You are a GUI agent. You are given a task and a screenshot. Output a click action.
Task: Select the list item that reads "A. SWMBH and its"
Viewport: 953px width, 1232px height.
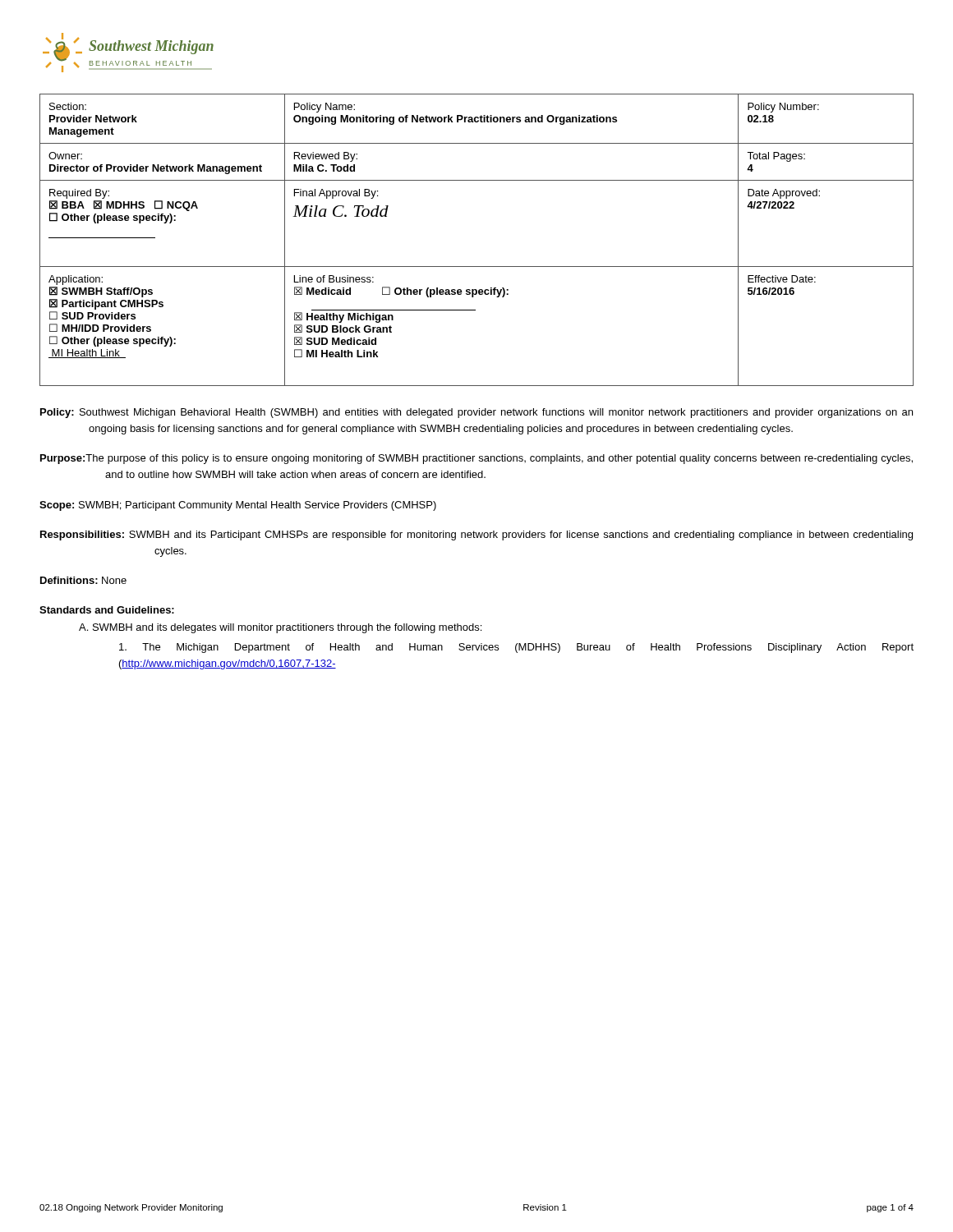(x=281, y=627)
